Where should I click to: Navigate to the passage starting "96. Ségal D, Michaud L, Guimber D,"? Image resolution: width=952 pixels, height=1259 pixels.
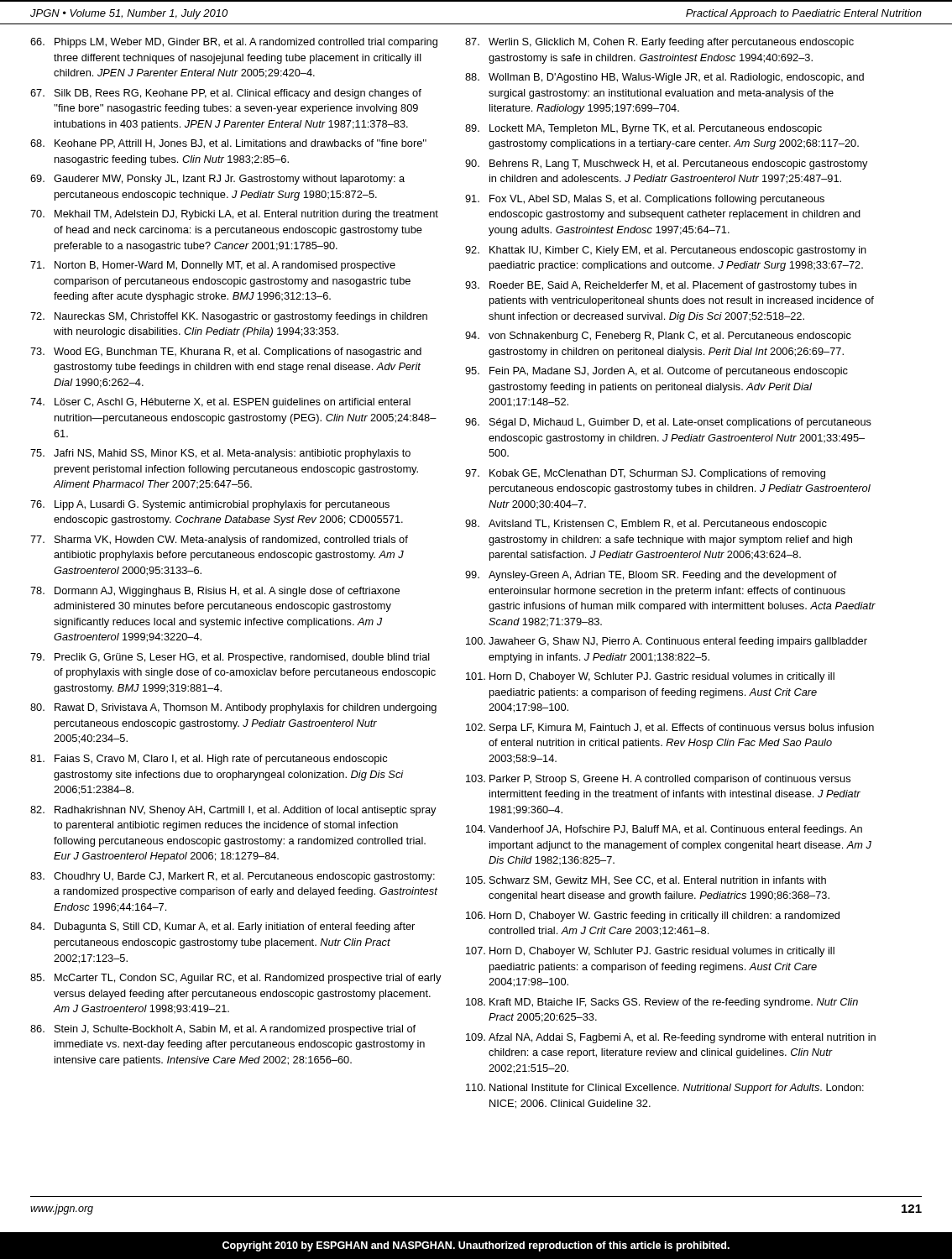click(671, 438)
